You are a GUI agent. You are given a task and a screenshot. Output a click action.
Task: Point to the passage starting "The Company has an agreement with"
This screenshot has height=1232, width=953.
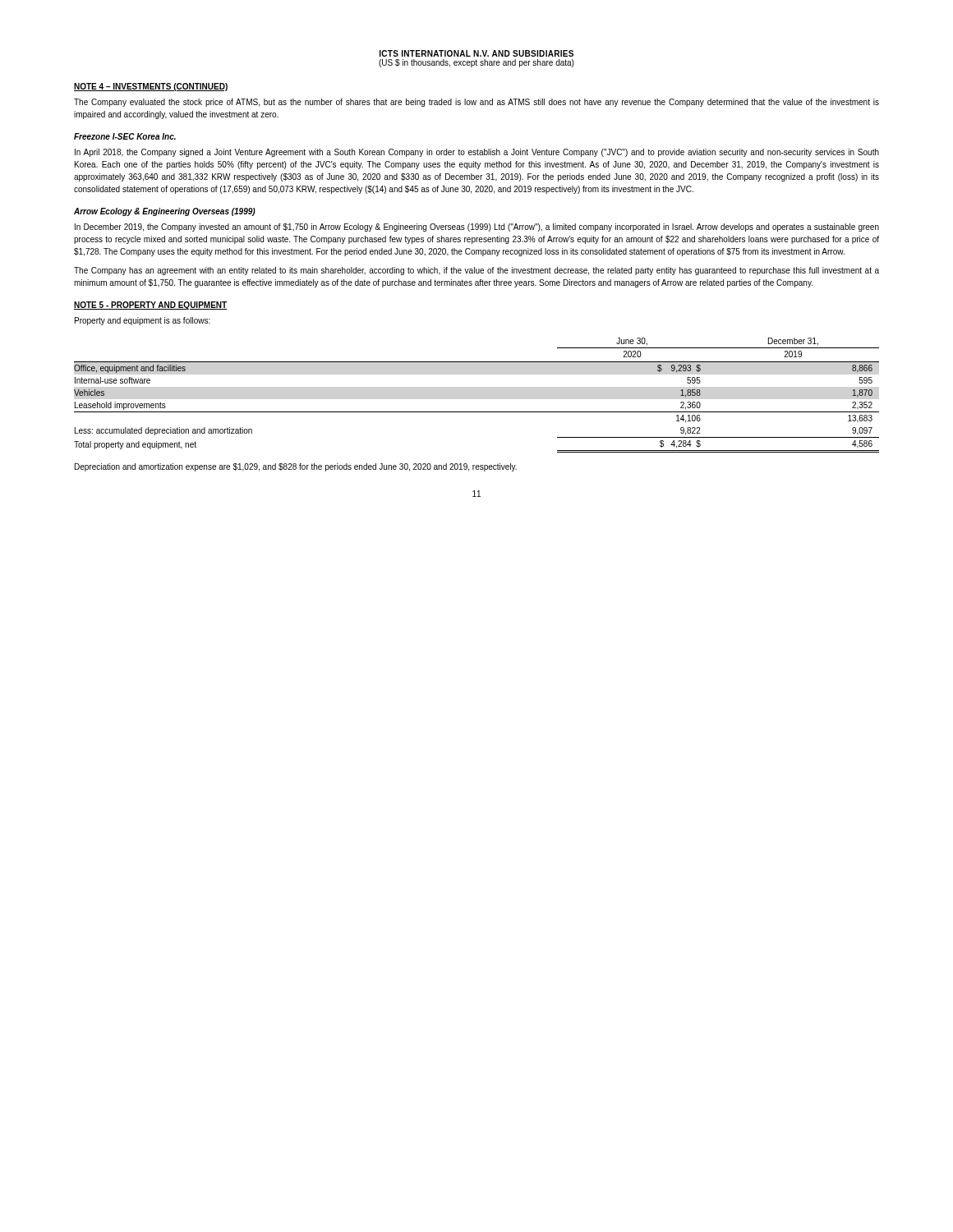[x=476, y=277]
